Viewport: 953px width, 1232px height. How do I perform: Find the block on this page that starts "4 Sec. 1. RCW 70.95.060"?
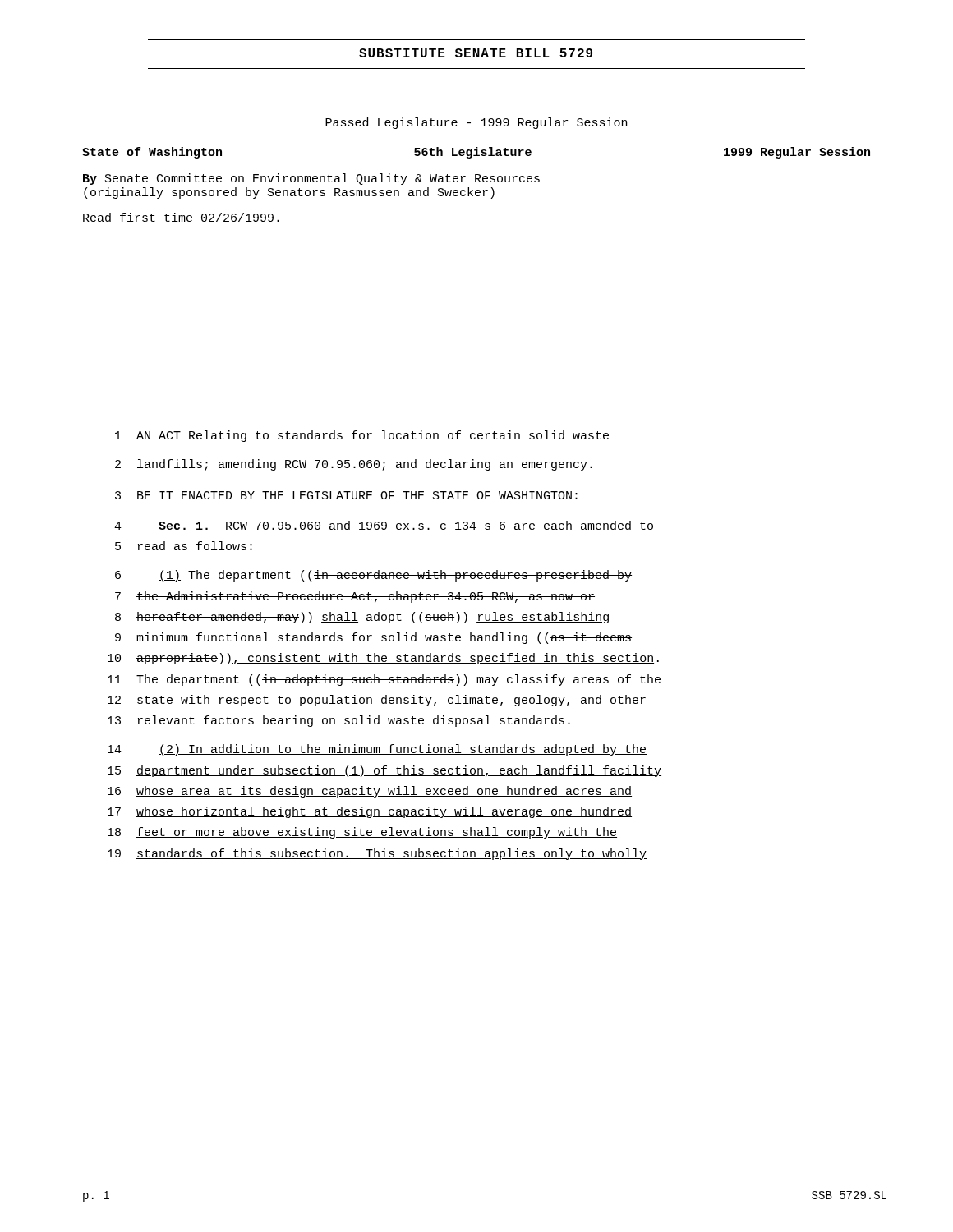[x=485, y=527]
